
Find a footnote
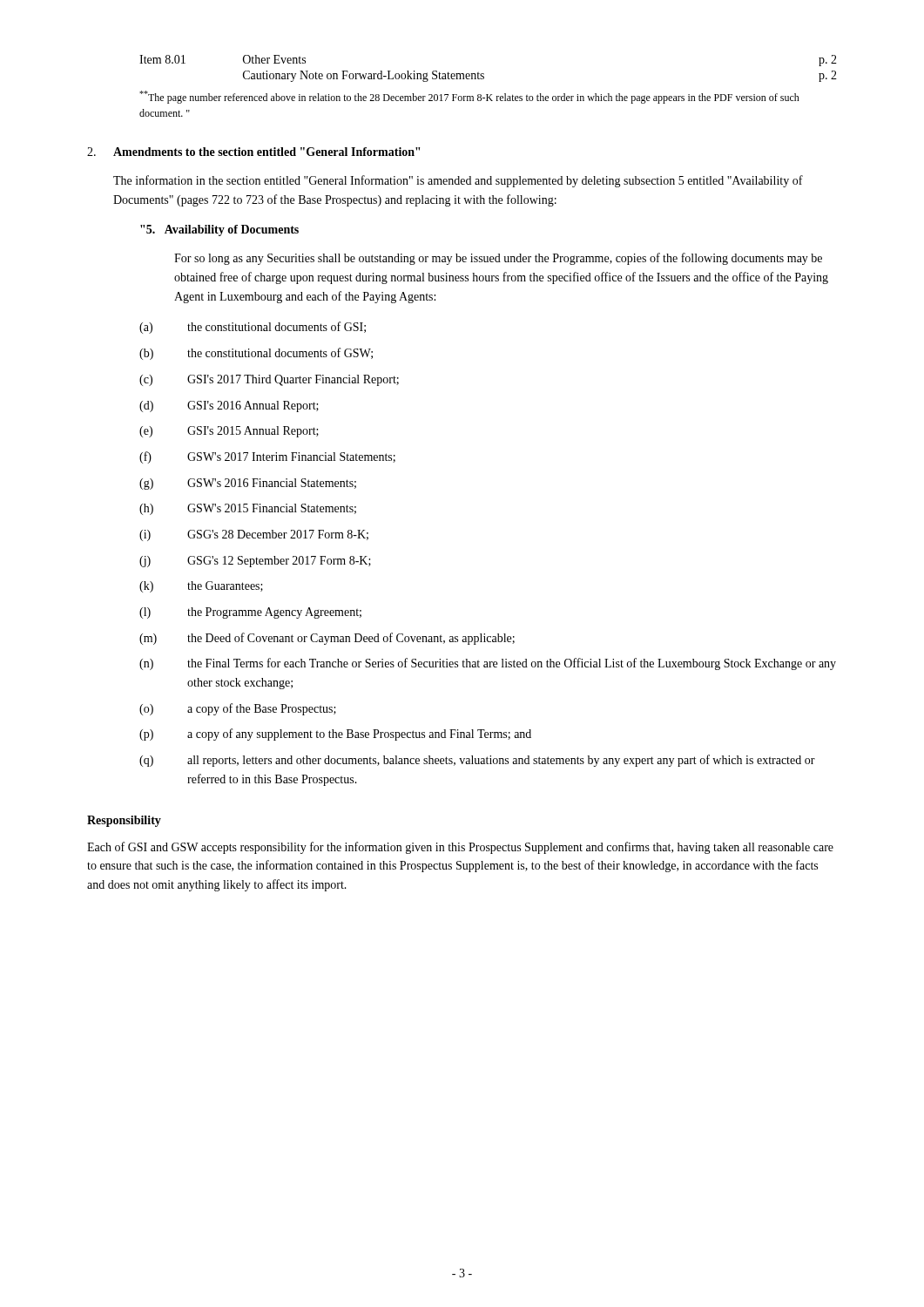pyautogui.click(x=469, y=104)
